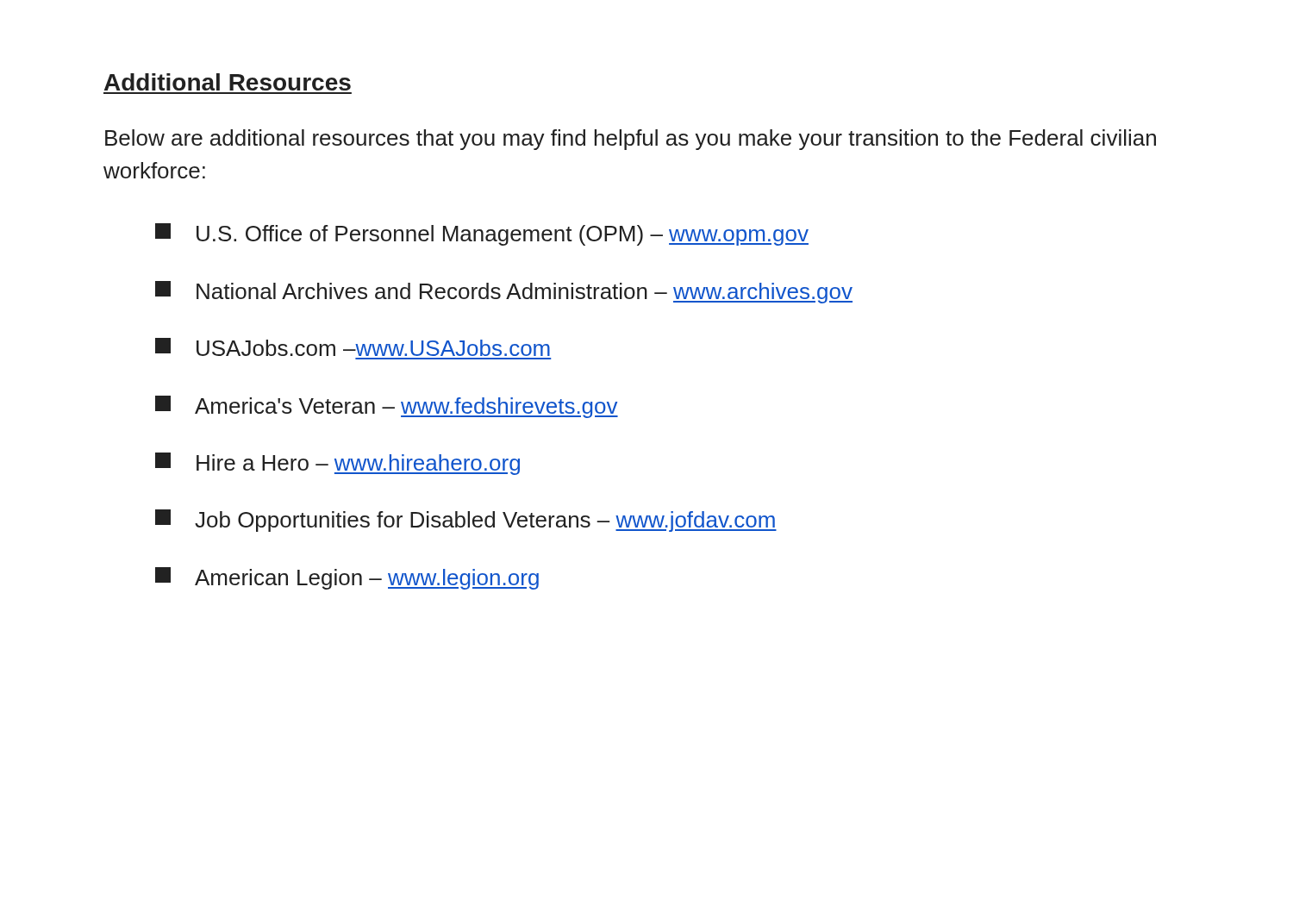The height and width of the screenshot is (924, 1293).
Task: Locate the element starting "USAJobs.com –www.USAJobs.com"
Action: 353,349
